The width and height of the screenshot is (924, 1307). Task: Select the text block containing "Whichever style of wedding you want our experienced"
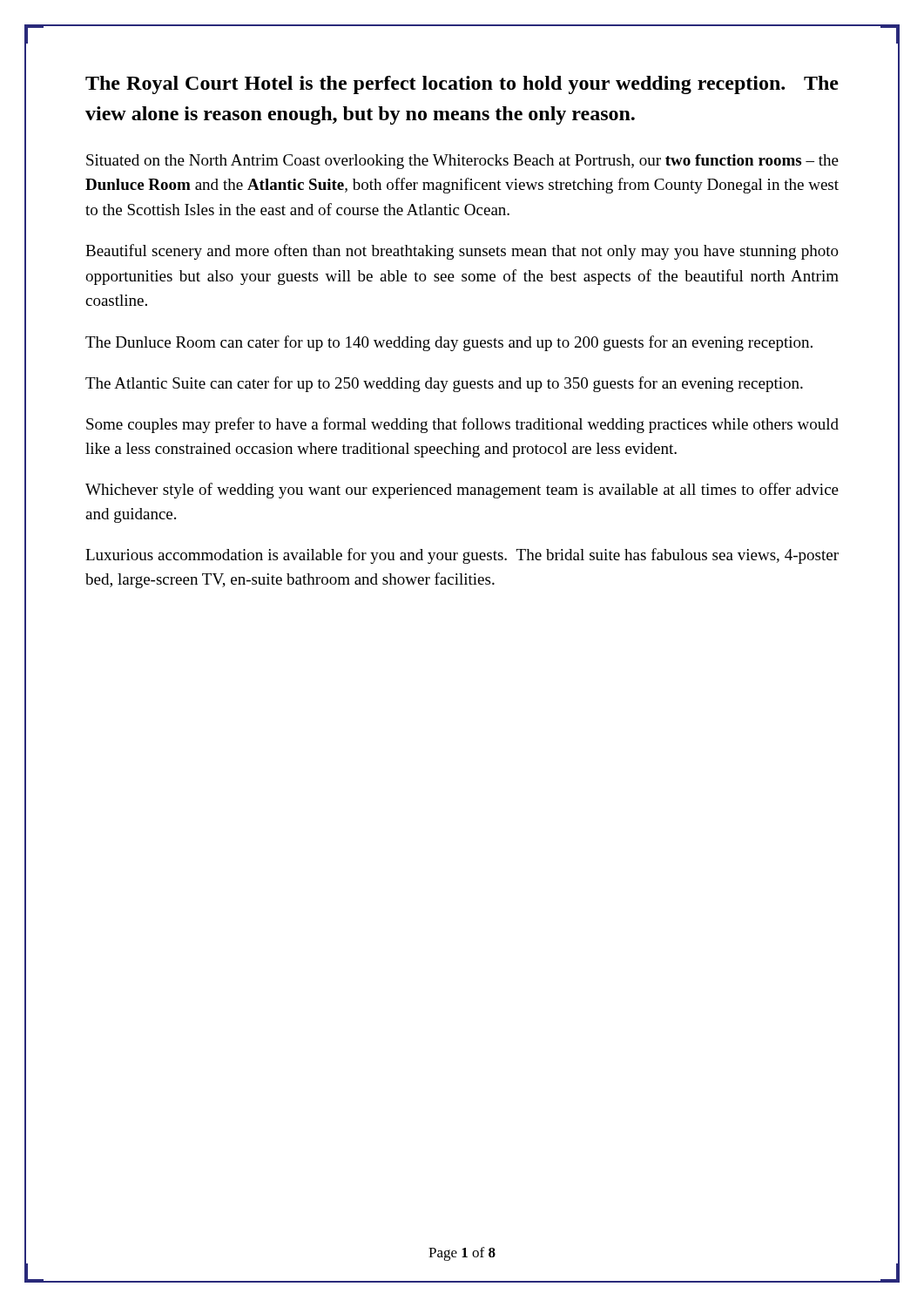[x=462, y=501]
